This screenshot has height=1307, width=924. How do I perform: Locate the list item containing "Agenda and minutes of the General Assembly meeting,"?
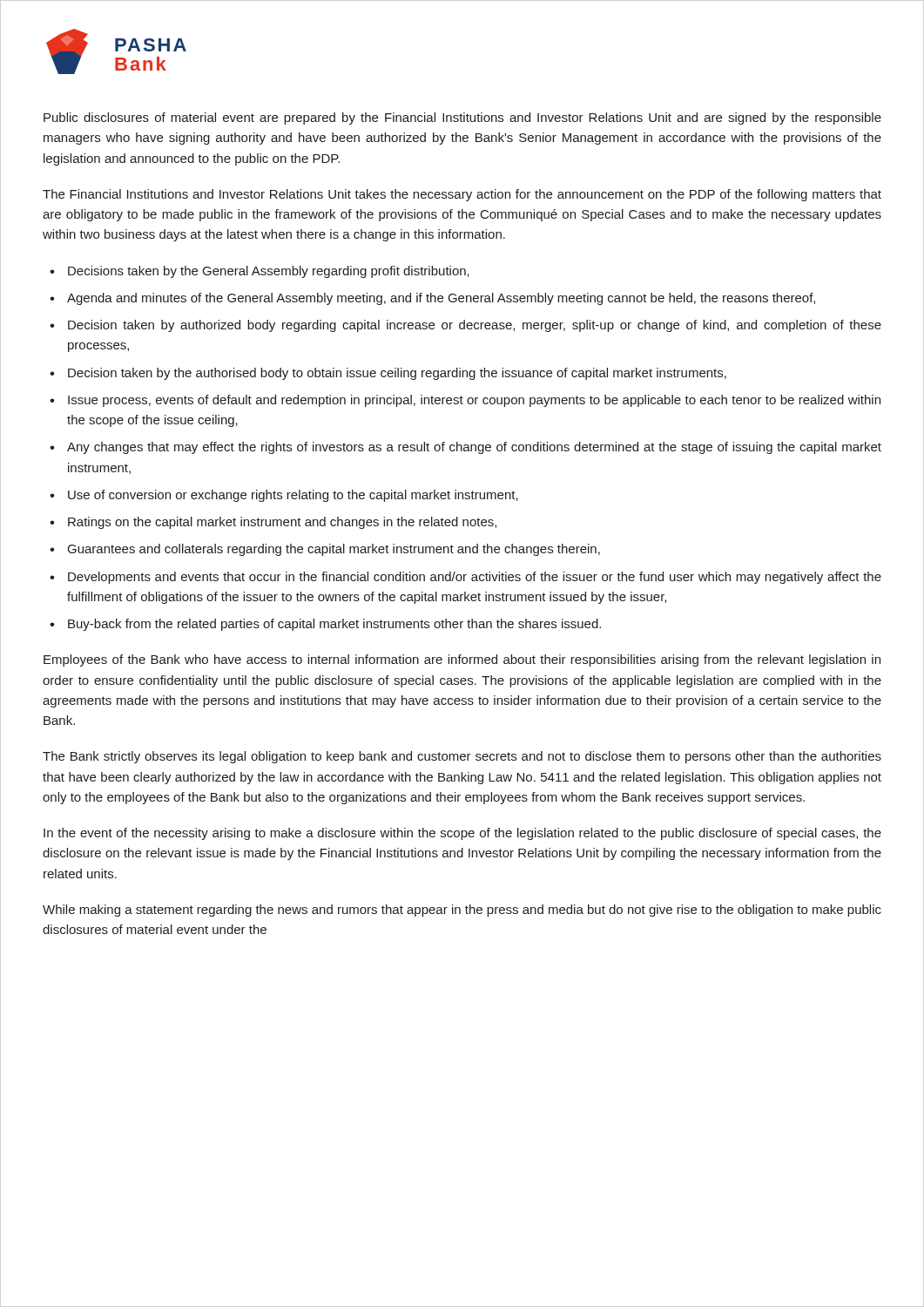(442, 297)
